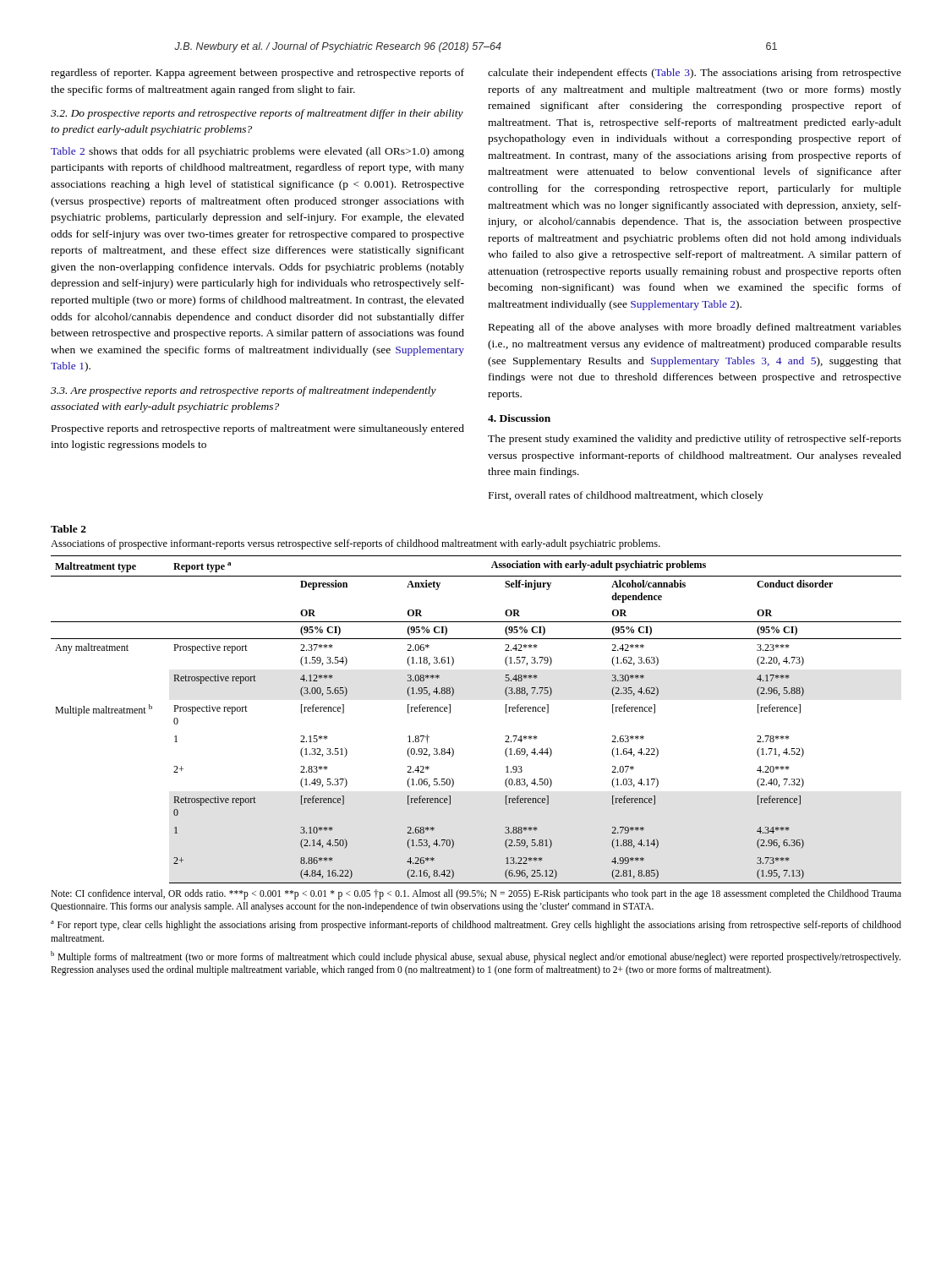Point to the region starting "First, overall rates of childhood maltreatment,"
Image resolution: width=952 pixels, height=1268 pixels.
click(626, 495)
